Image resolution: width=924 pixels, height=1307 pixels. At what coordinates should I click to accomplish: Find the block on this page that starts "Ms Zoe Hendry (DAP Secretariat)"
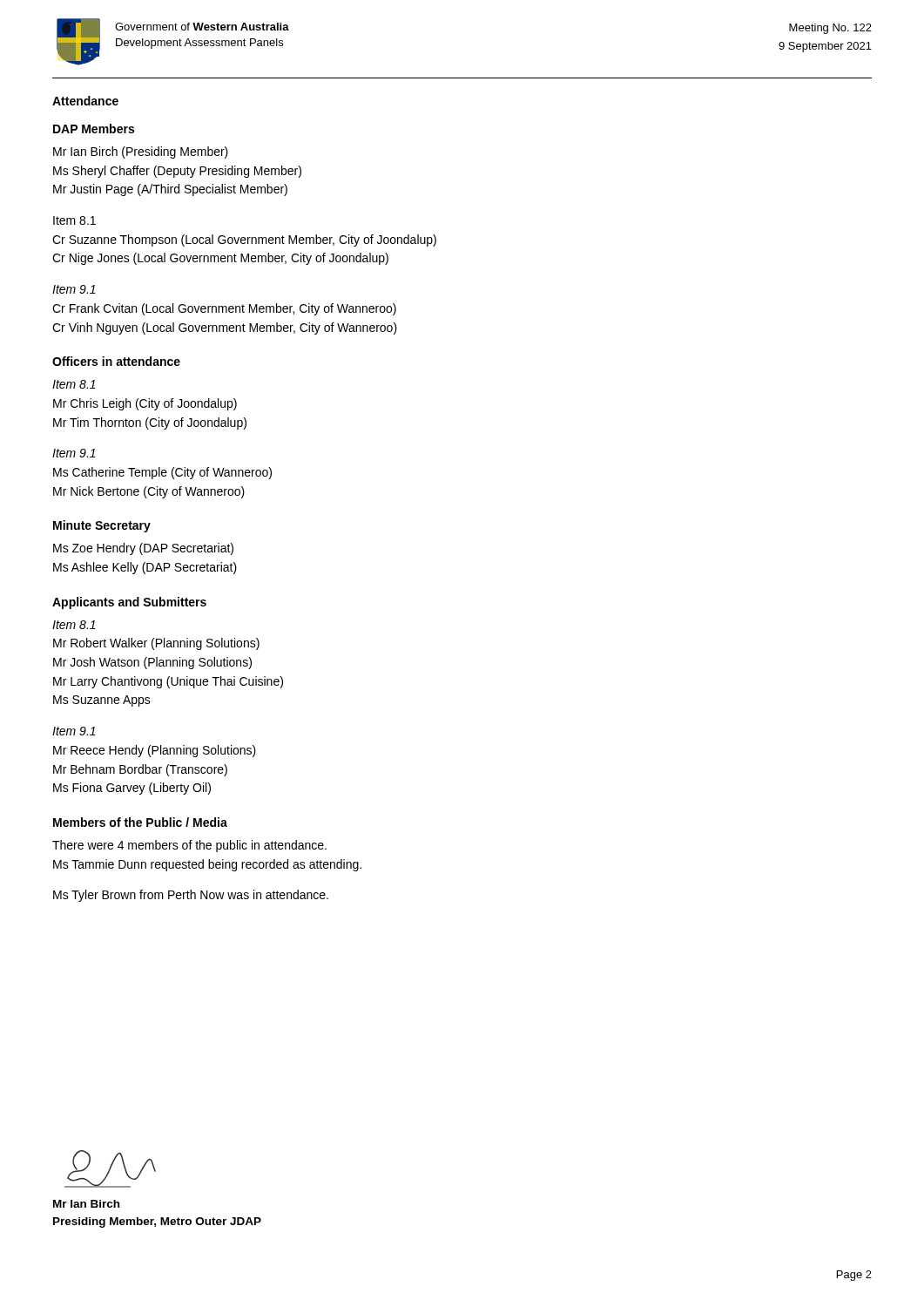point(145,558)
